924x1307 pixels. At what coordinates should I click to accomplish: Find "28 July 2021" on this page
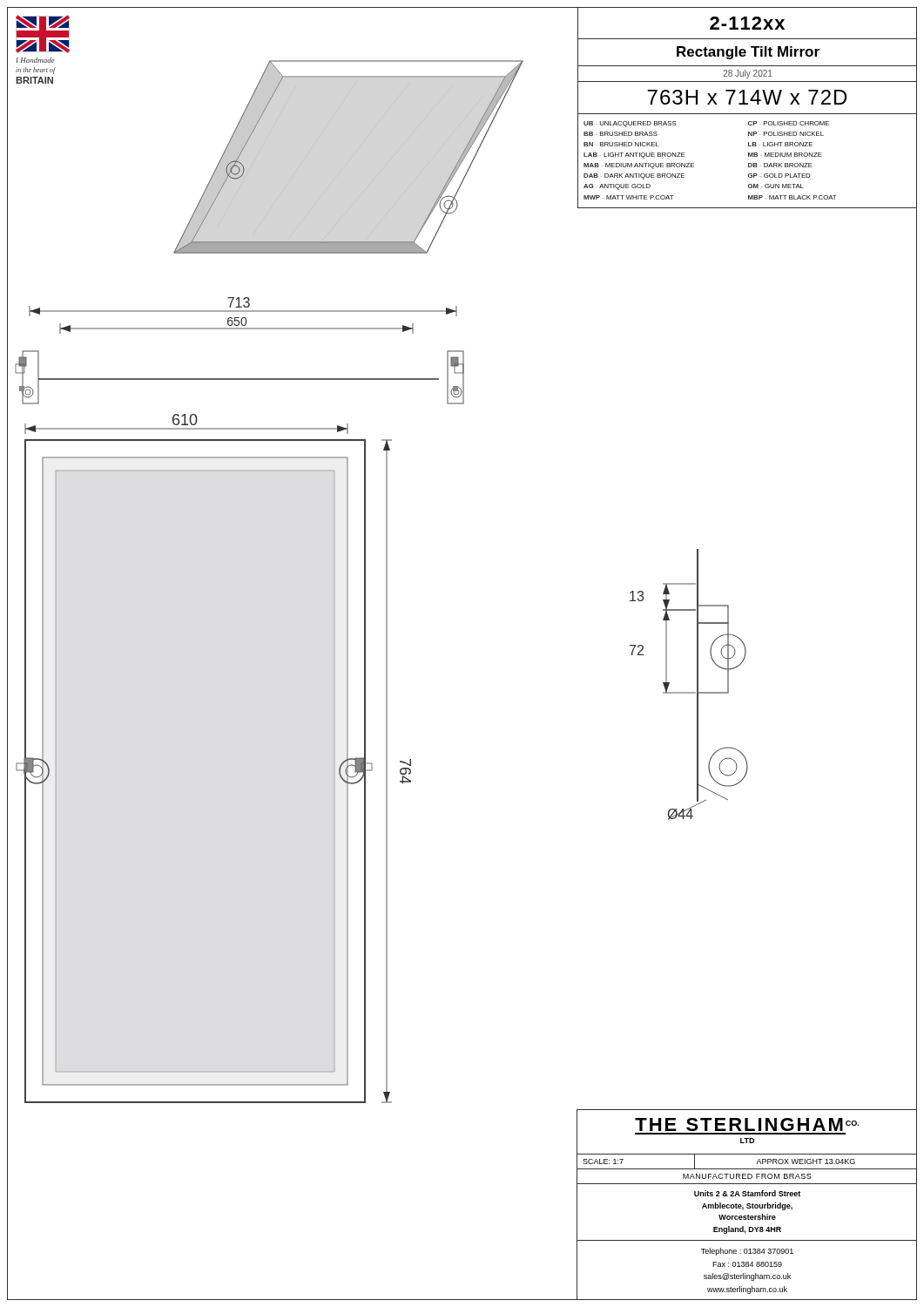click(x=748, y=74)
